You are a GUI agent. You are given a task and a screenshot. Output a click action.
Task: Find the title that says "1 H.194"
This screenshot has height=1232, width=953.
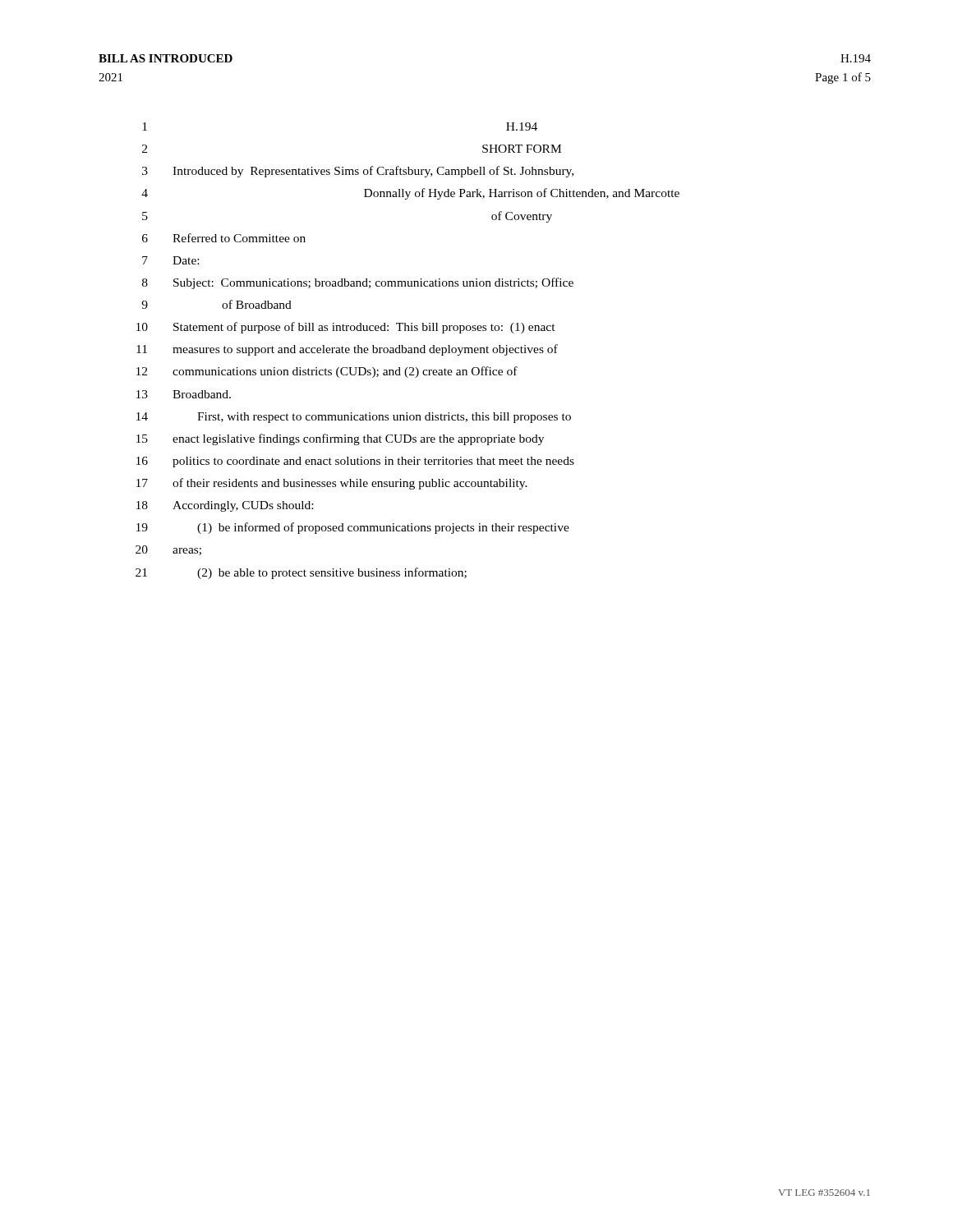tap(144, 126)
